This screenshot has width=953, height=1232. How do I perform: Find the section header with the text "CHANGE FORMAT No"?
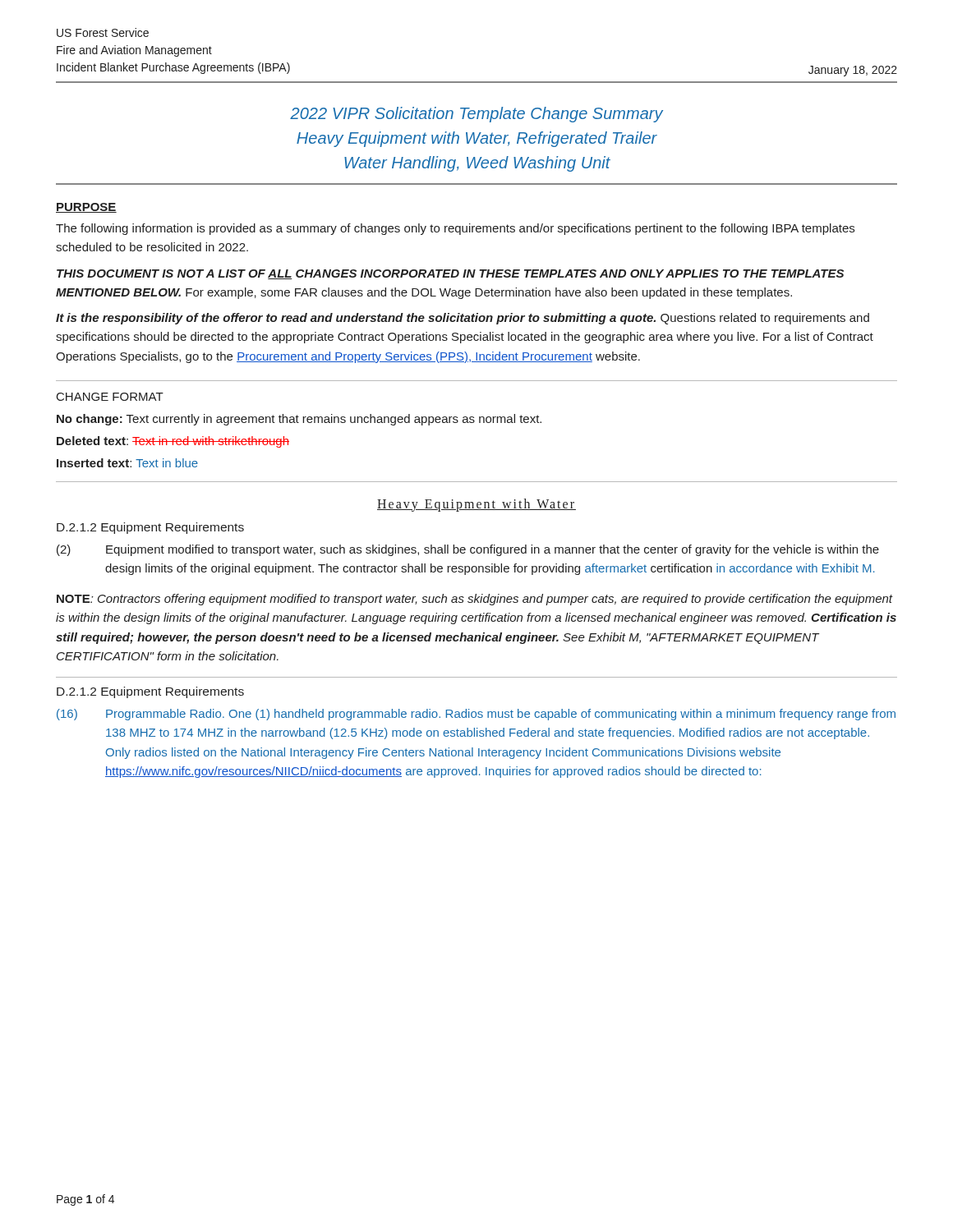[476, 431]
